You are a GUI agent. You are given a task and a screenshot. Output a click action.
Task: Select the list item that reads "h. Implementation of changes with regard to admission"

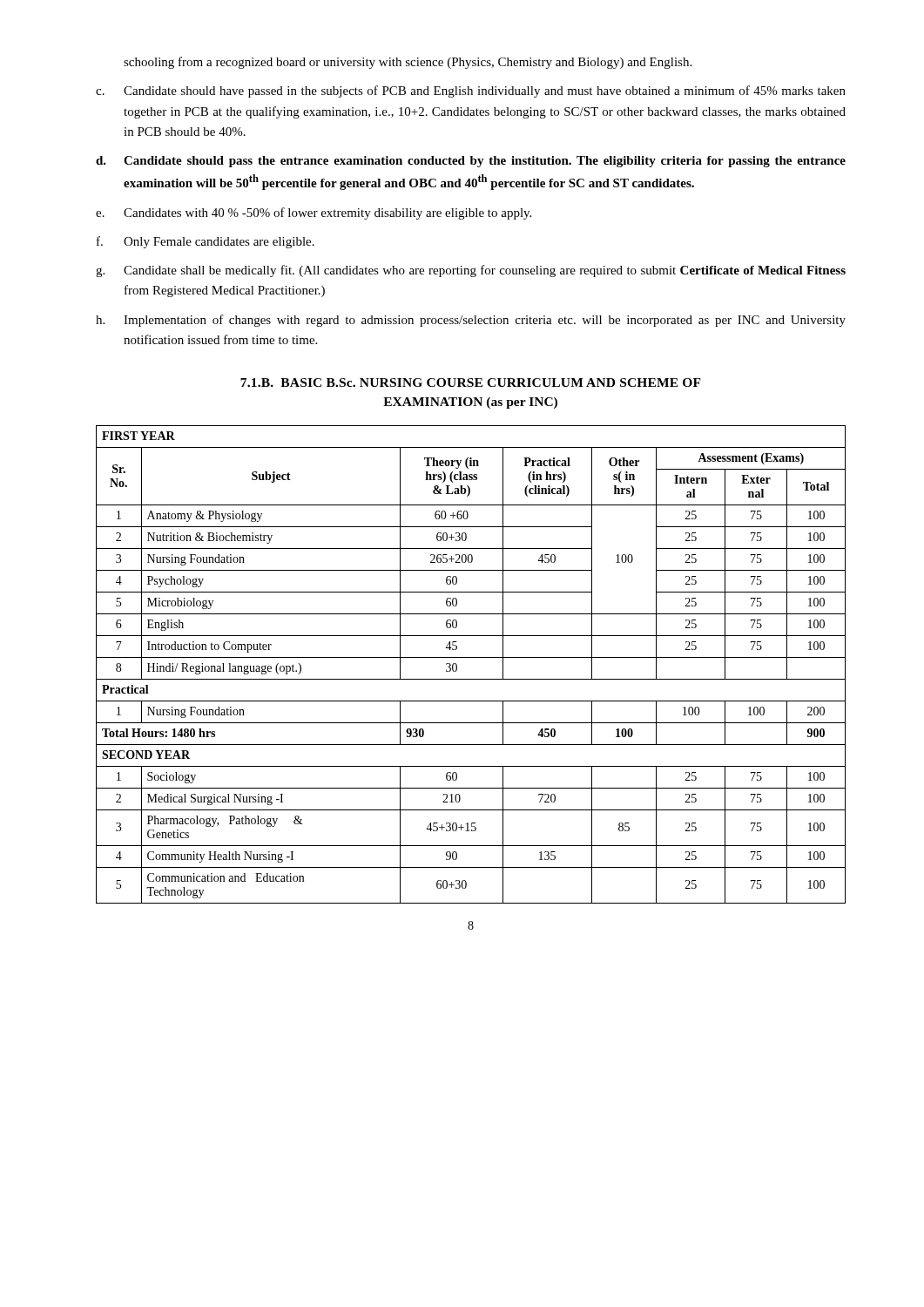(x=471, y=330)
